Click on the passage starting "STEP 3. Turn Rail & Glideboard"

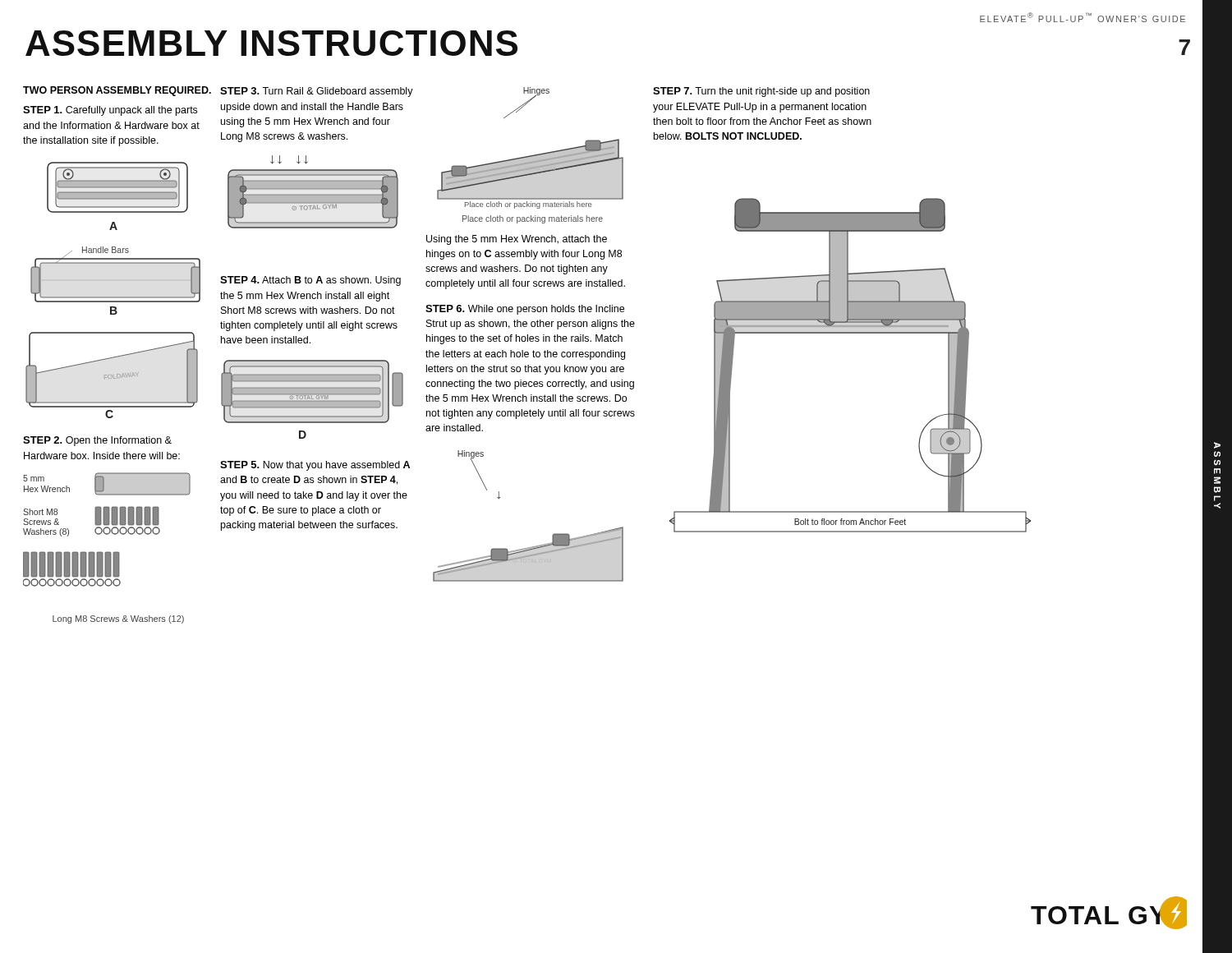[316, 113]
